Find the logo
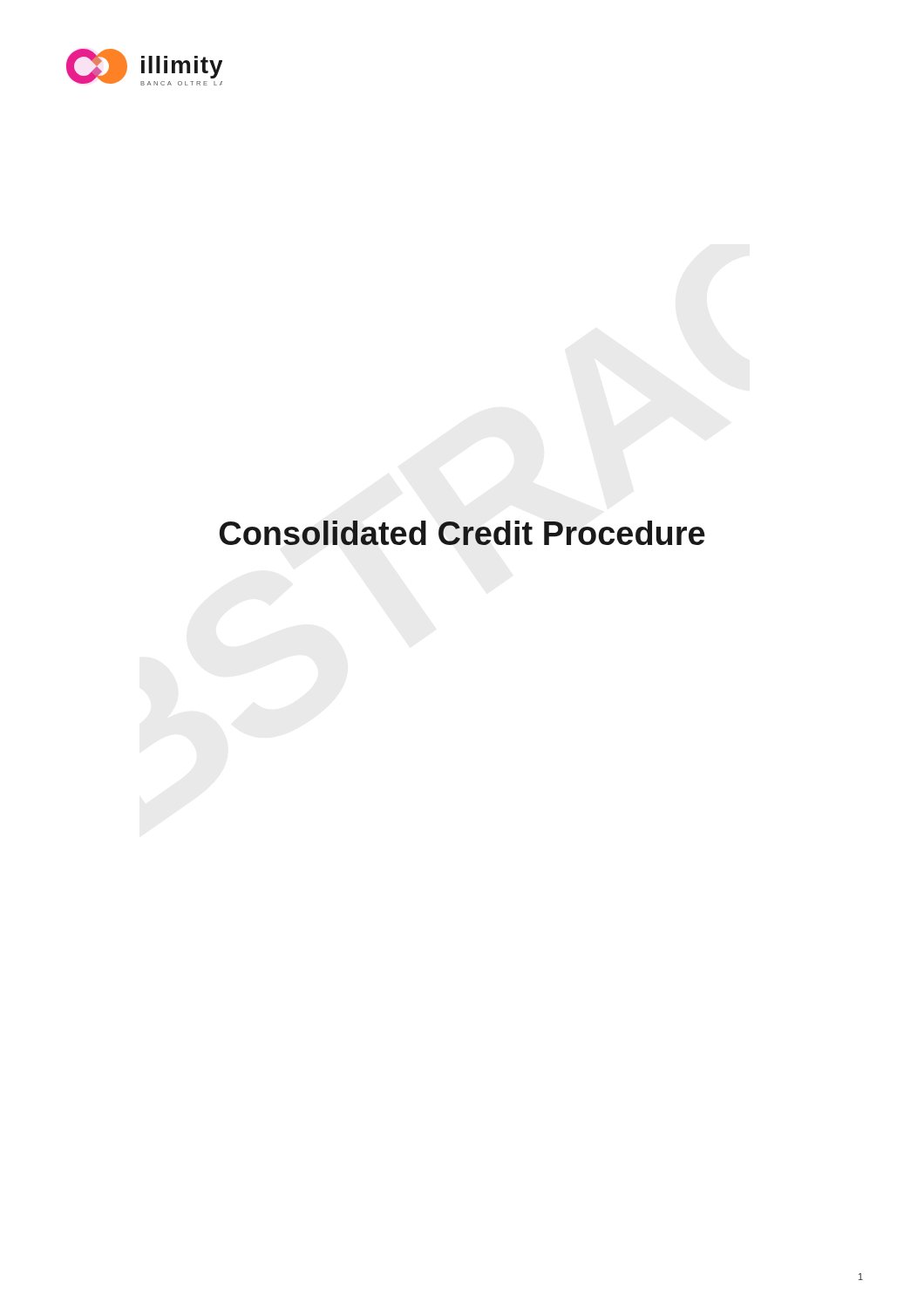 (x=142, y=69)
